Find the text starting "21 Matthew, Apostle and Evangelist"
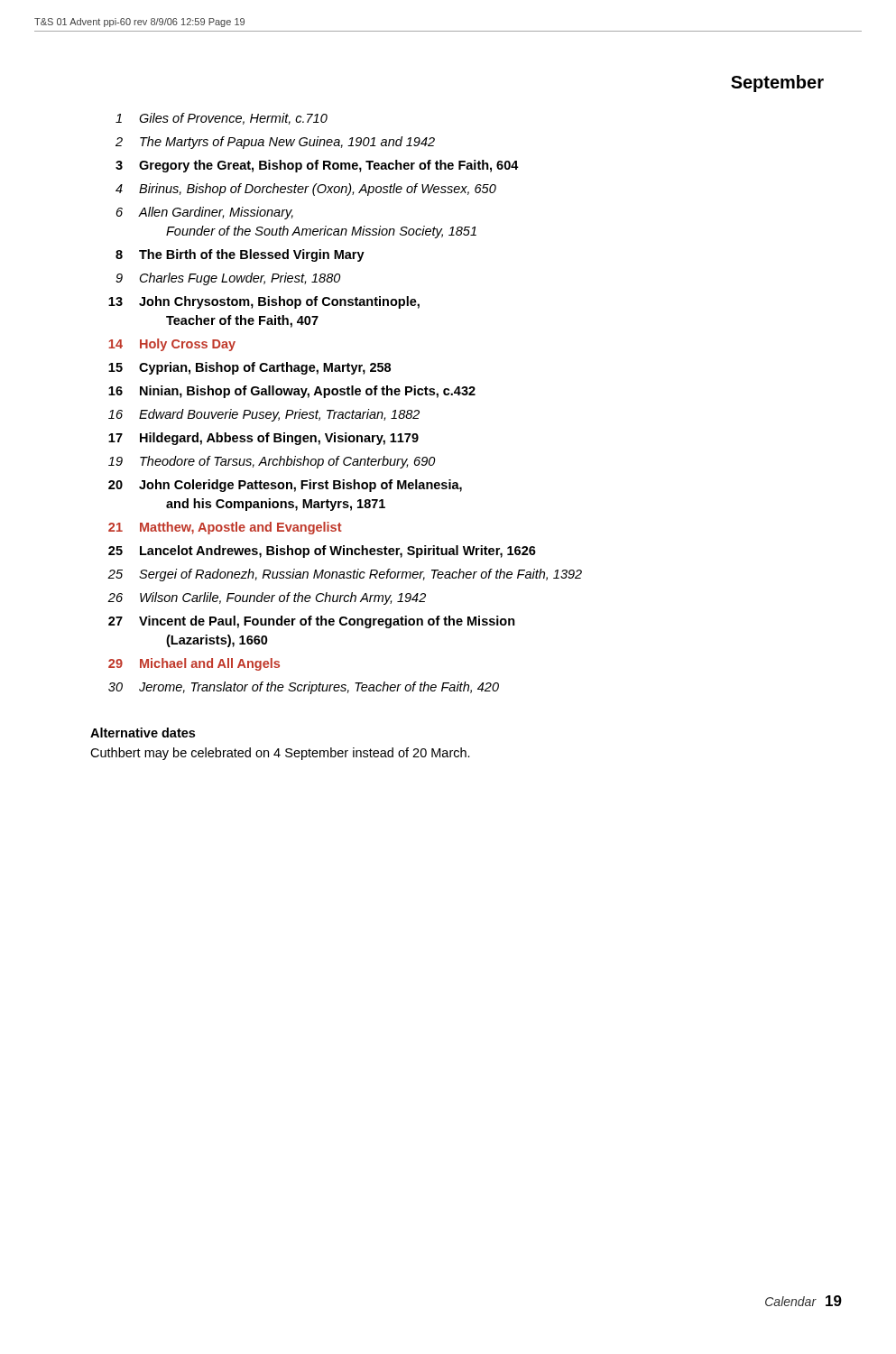 [225, 528]
